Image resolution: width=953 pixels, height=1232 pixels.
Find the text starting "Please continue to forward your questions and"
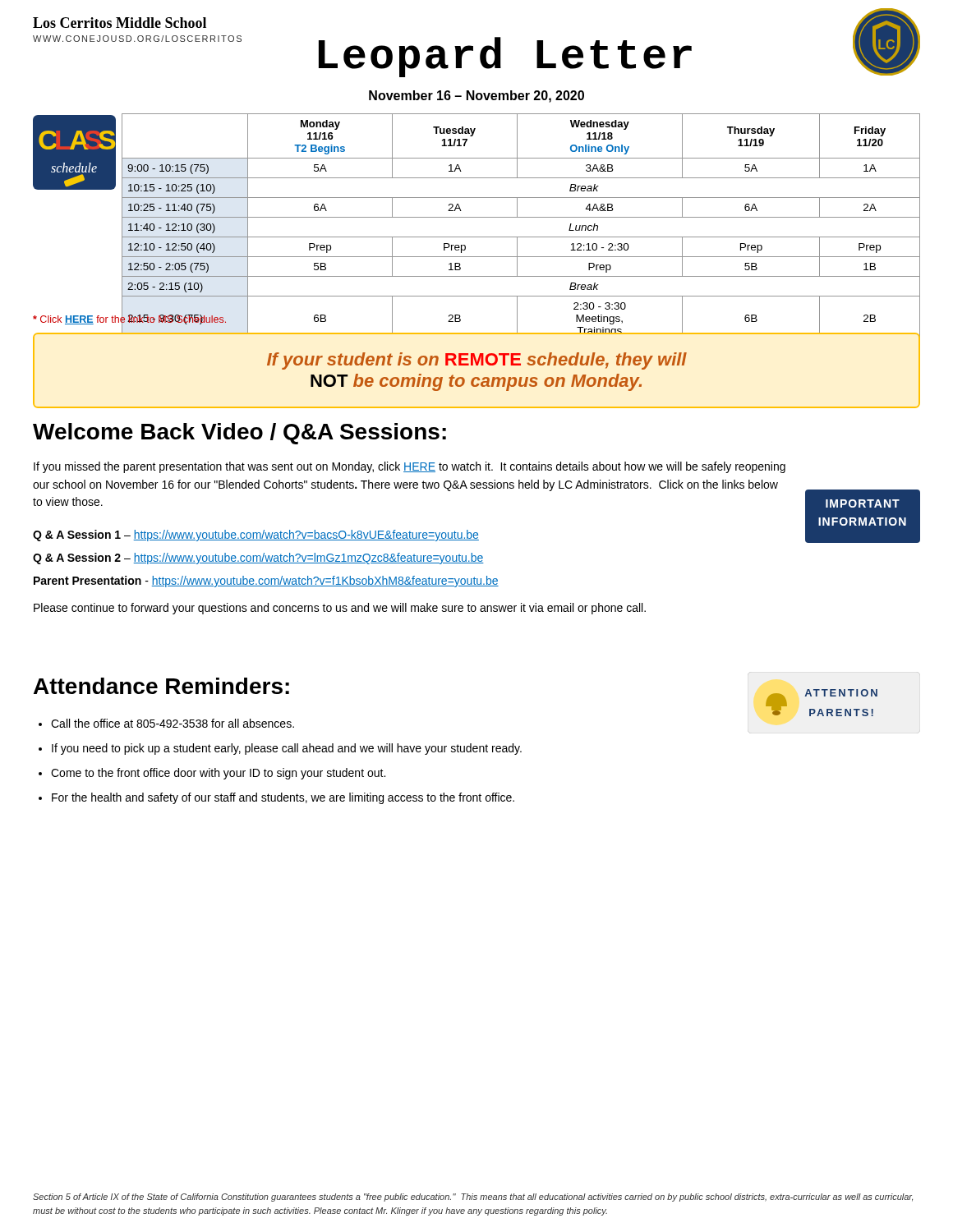coord(340,608)
